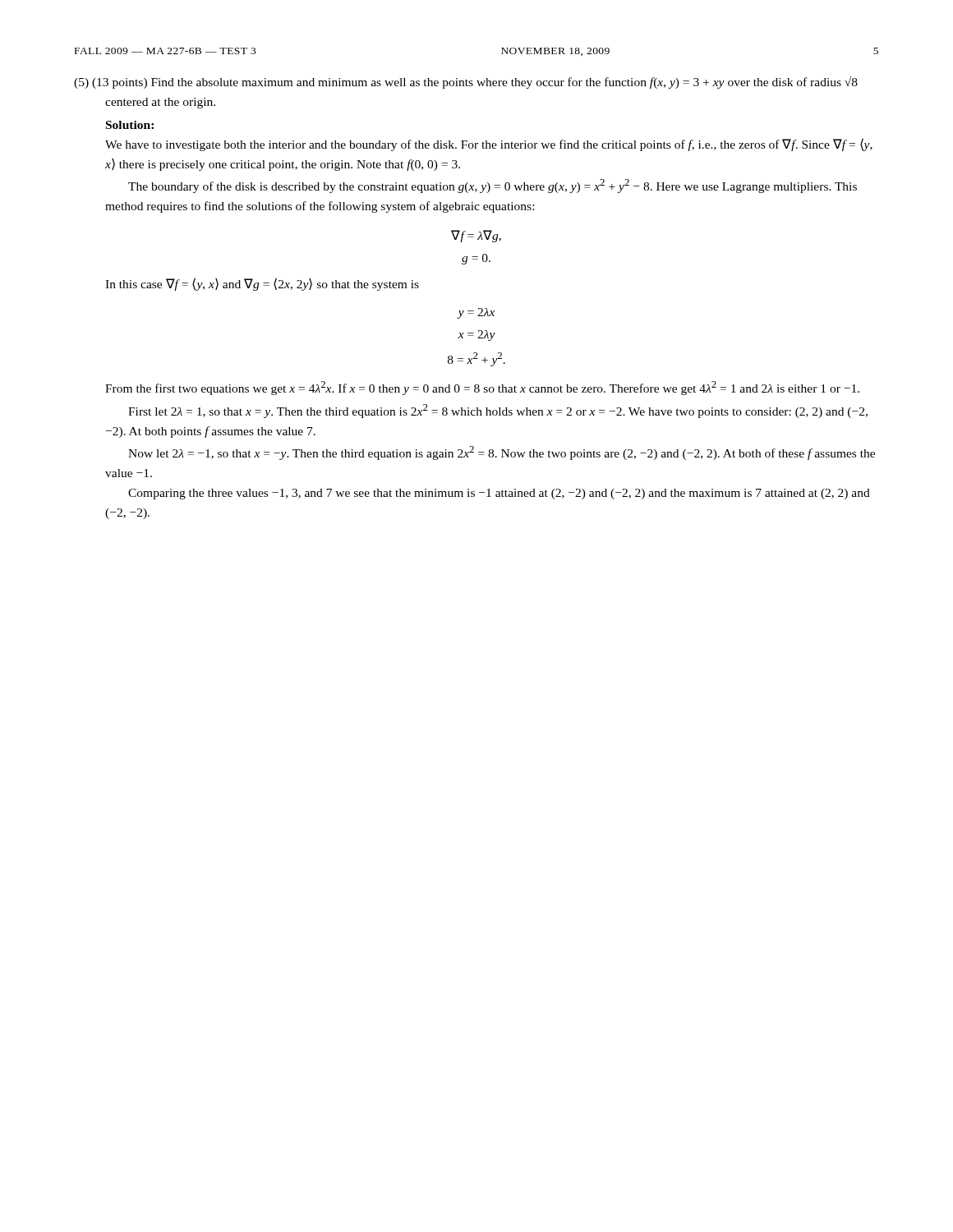The height and width of the screenshot is (1232, 953).
Task: Locate the passage starting "(5) (13 points) Find"
Action: pos(466,92)
